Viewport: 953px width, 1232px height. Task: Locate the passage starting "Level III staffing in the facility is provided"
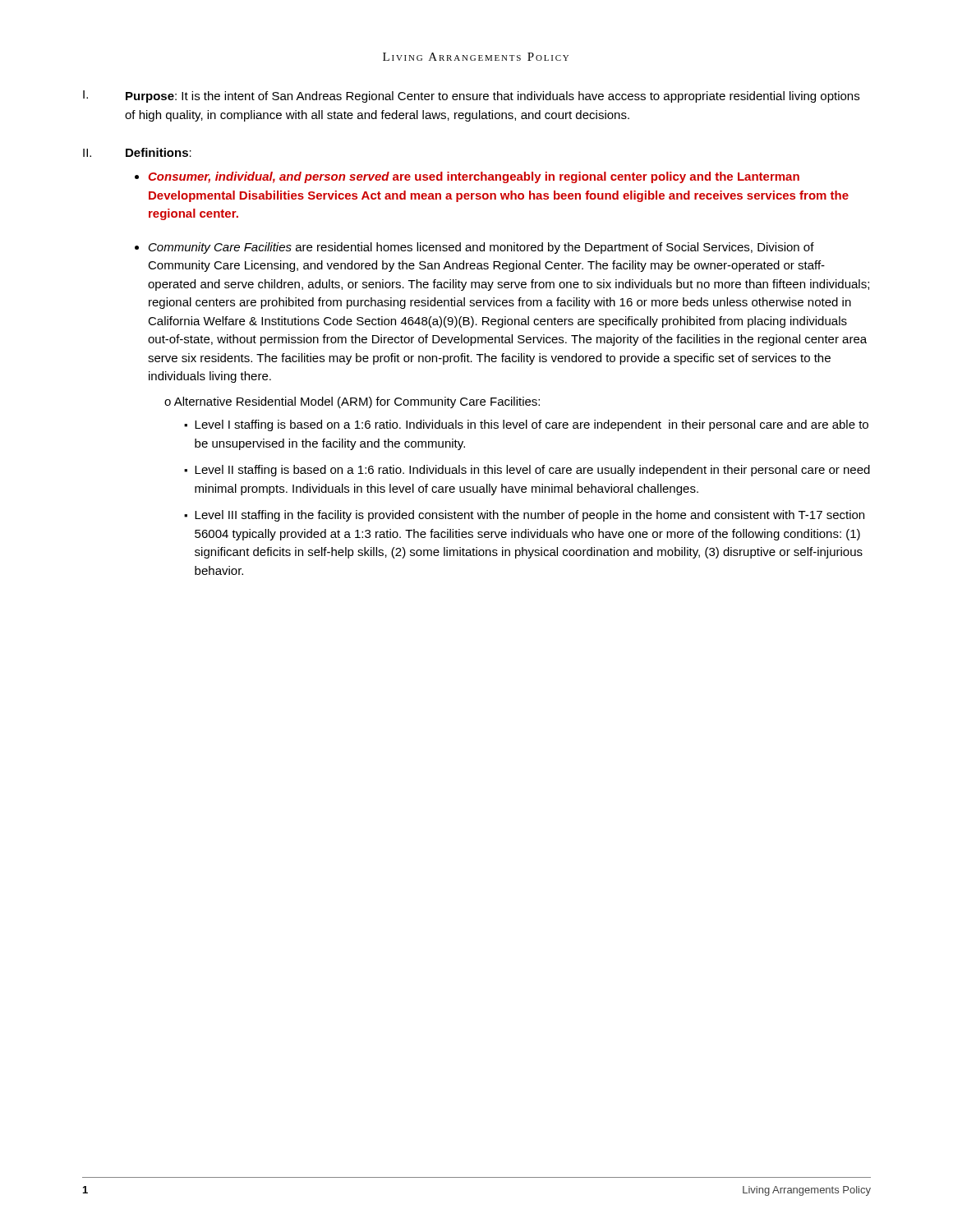click(530, 542)
